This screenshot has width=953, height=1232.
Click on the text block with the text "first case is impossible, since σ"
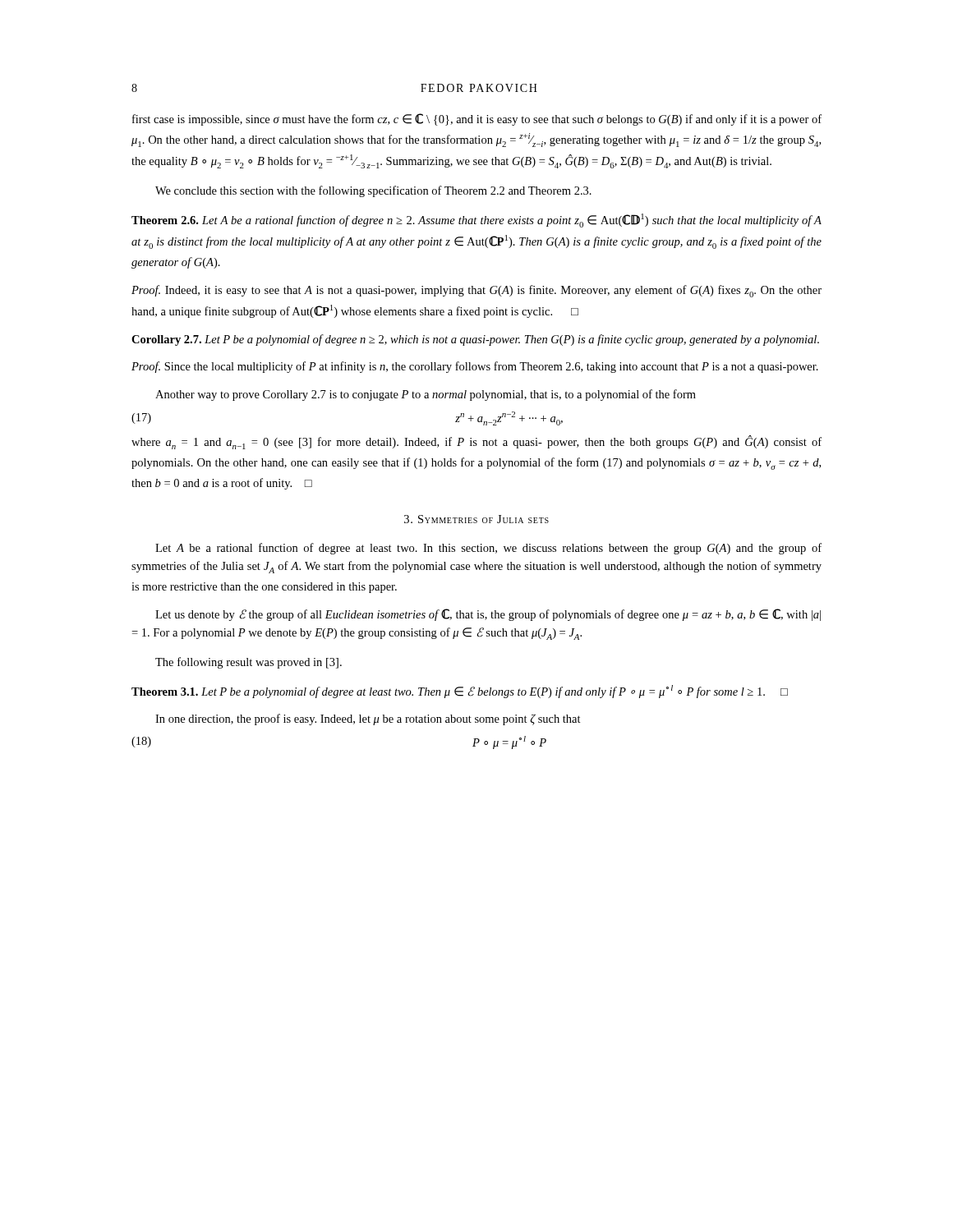[476, 141]
